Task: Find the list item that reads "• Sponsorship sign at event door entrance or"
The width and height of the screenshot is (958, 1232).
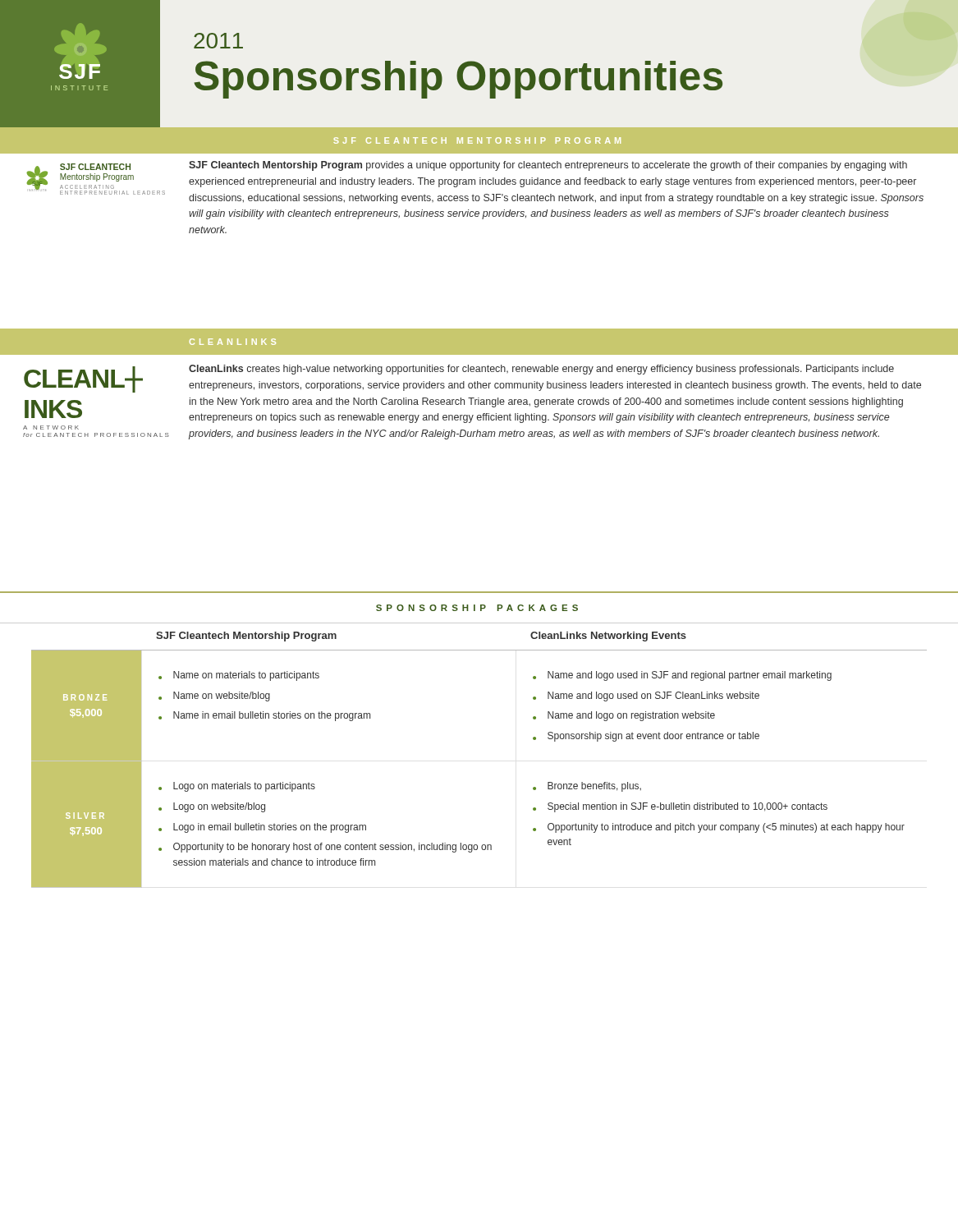Action: 646,737
